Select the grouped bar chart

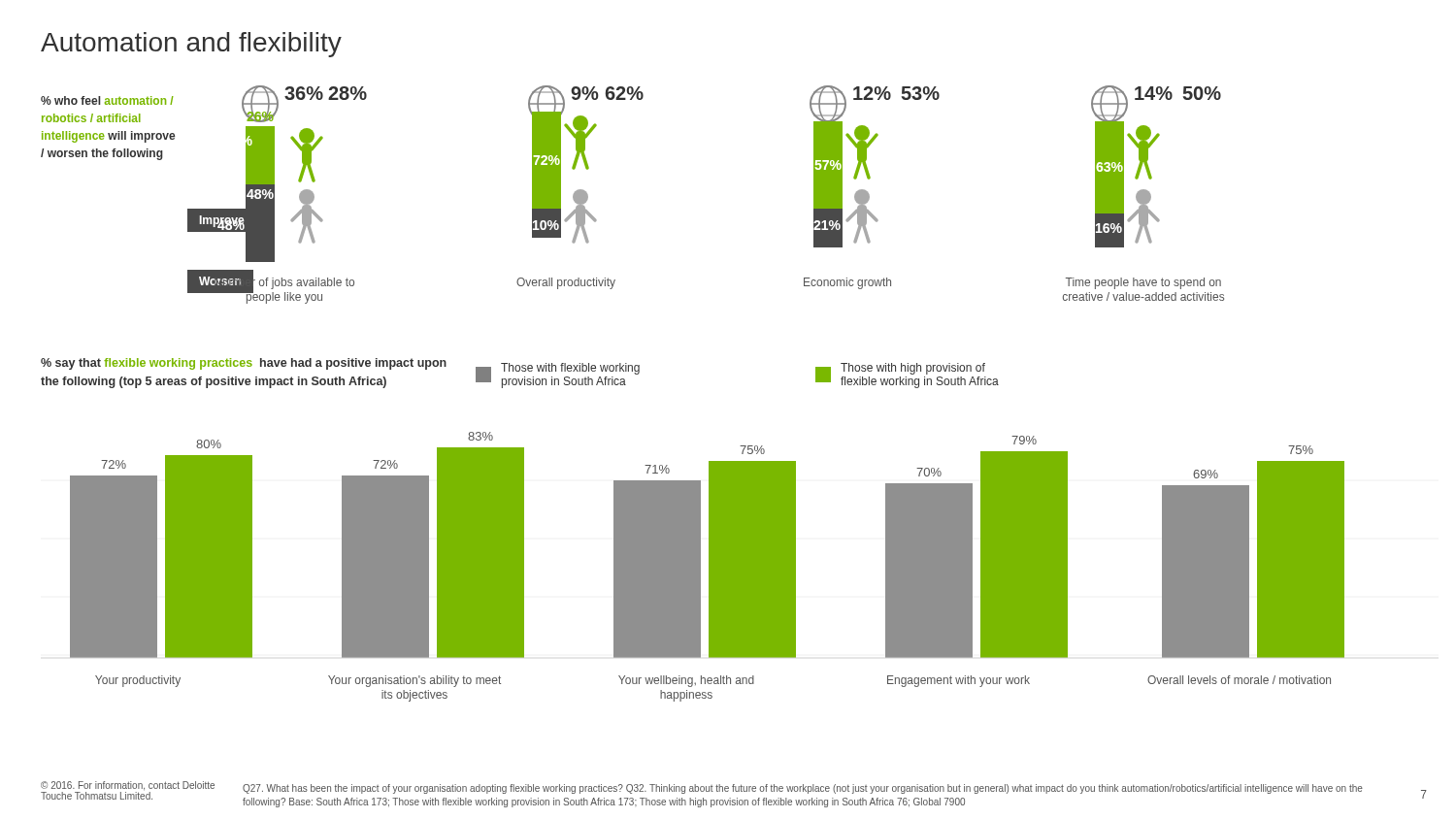click(740, 577)
